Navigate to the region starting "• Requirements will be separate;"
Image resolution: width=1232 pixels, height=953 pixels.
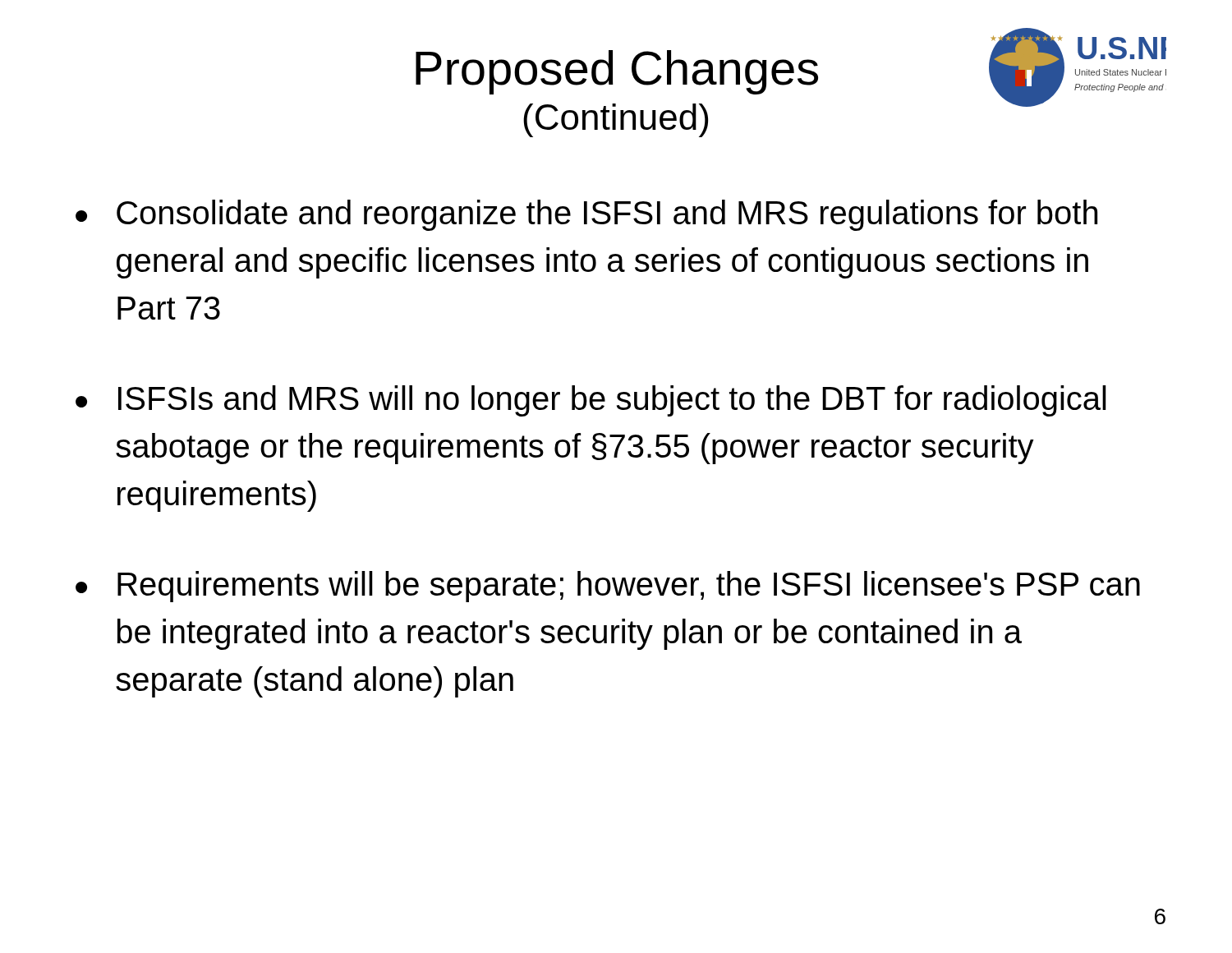(616, 632)
